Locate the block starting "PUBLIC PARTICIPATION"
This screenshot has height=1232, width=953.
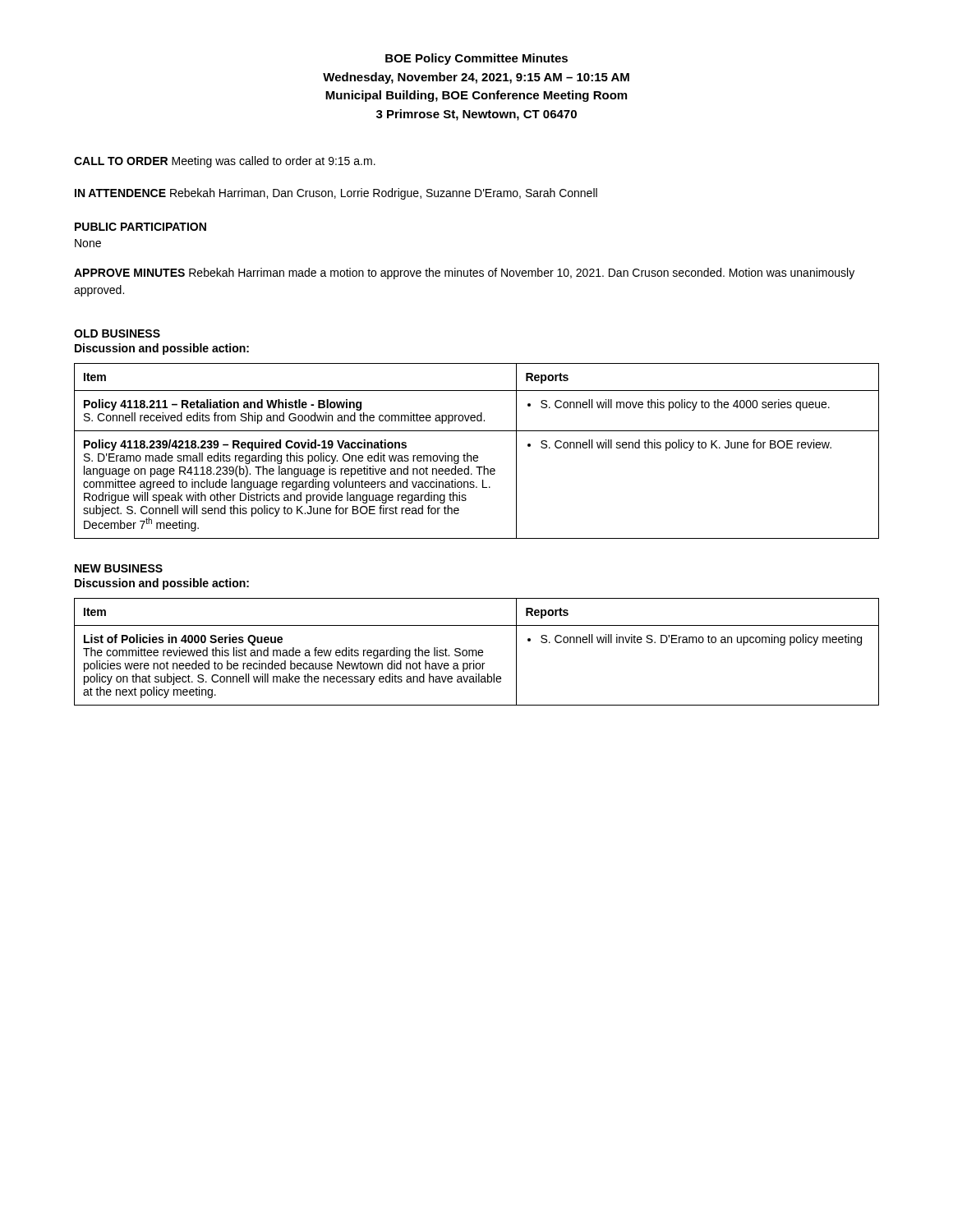[140, 227]
